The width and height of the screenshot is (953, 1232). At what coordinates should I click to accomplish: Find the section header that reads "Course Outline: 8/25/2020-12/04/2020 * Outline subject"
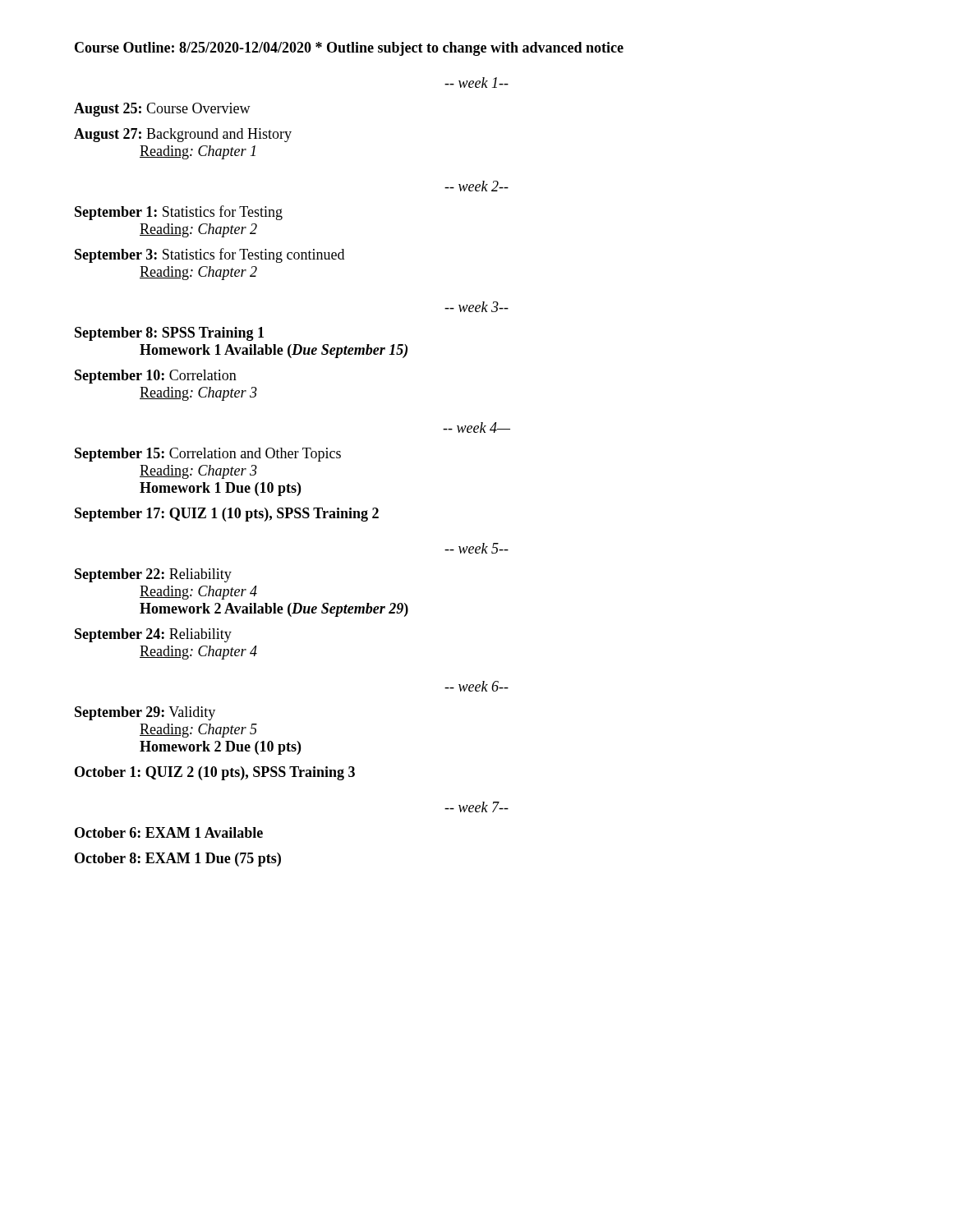tap(349, 48)
